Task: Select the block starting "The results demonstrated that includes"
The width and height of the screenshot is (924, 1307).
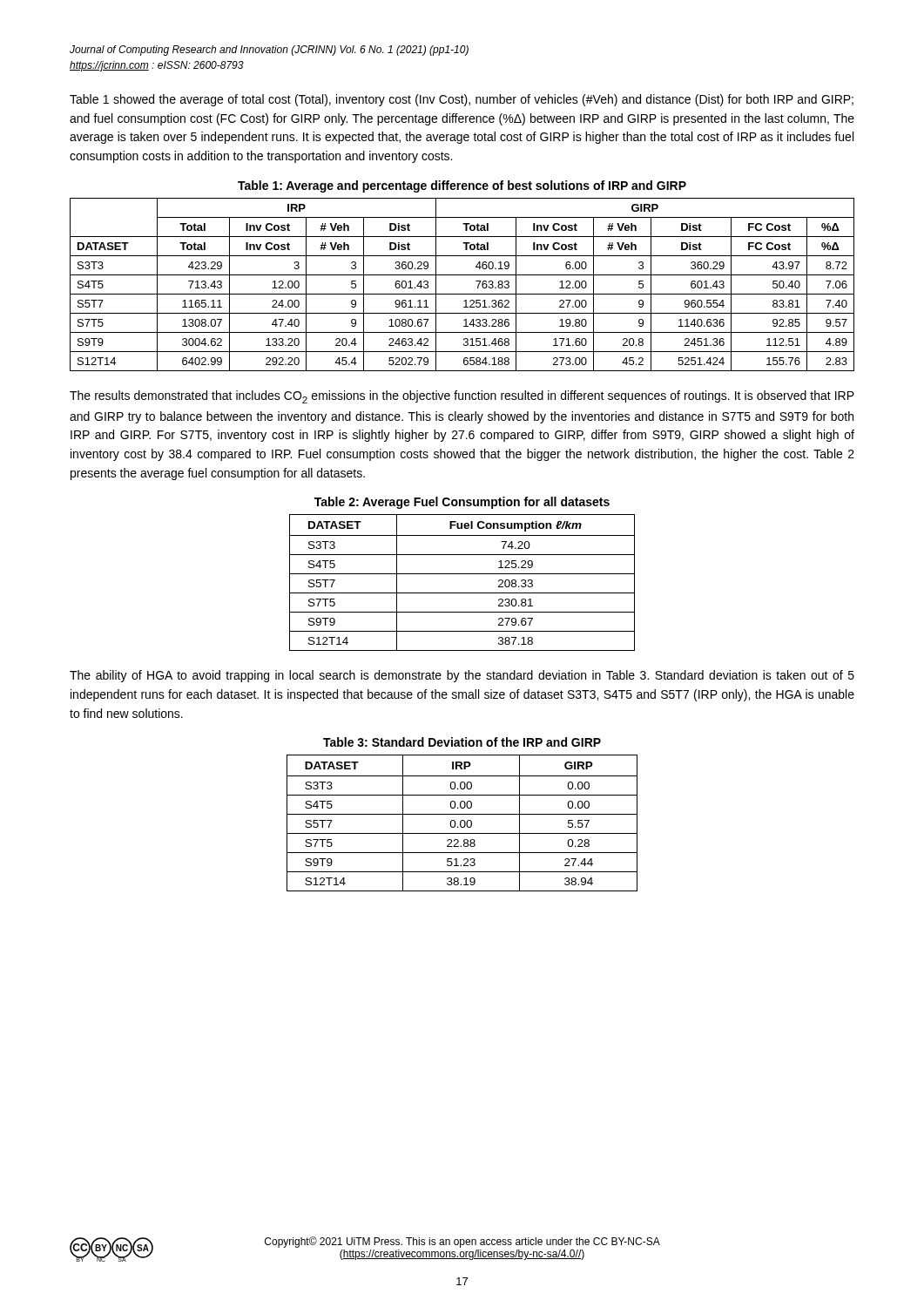Action: tap(462, 434)
